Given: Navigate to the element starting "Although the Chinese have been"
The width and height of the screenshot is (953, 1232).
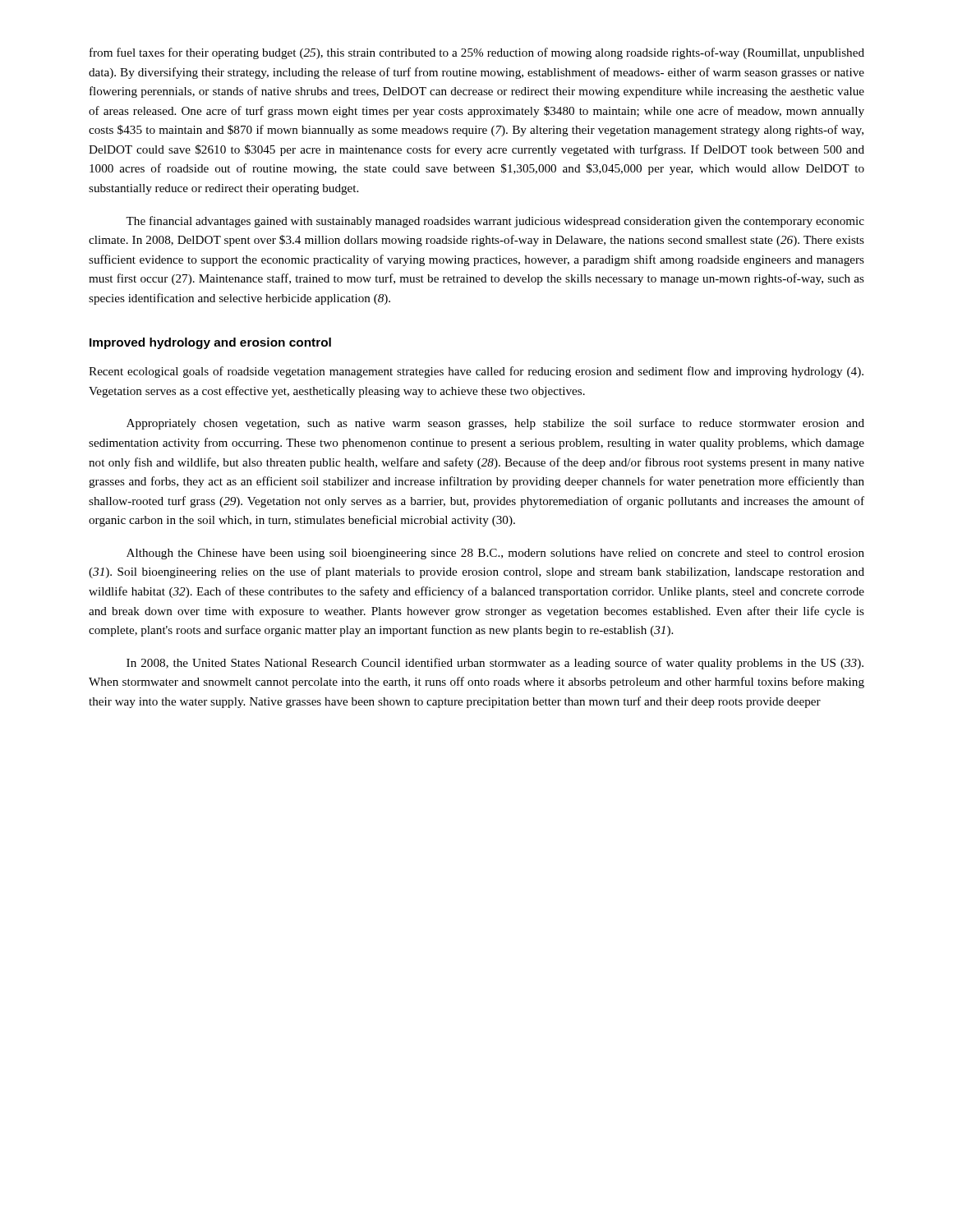Looking at the screenshot, I should [476, 591].
